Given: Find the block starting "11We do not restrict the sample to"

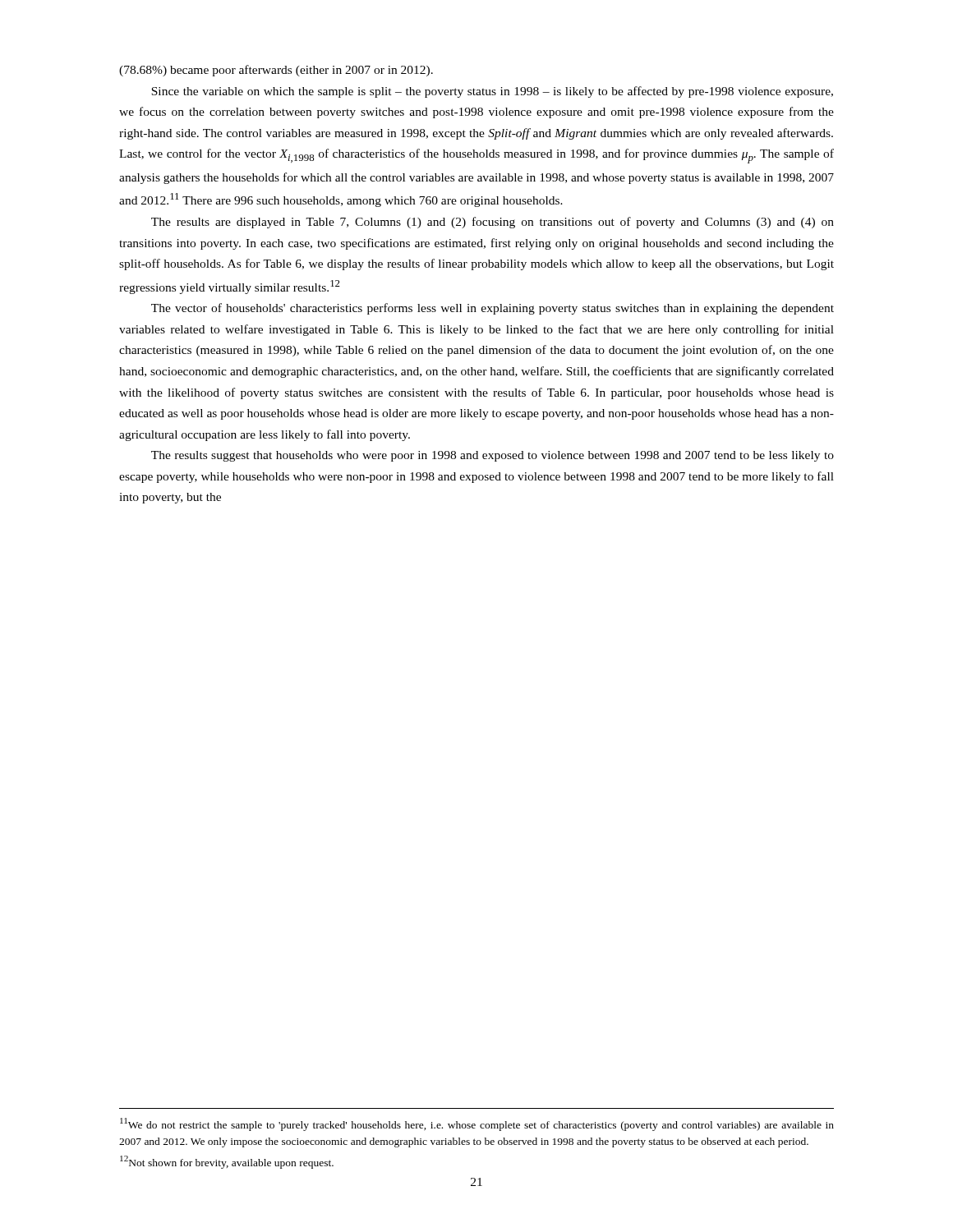Looking at the screenshot, I should click(476, 1131).
